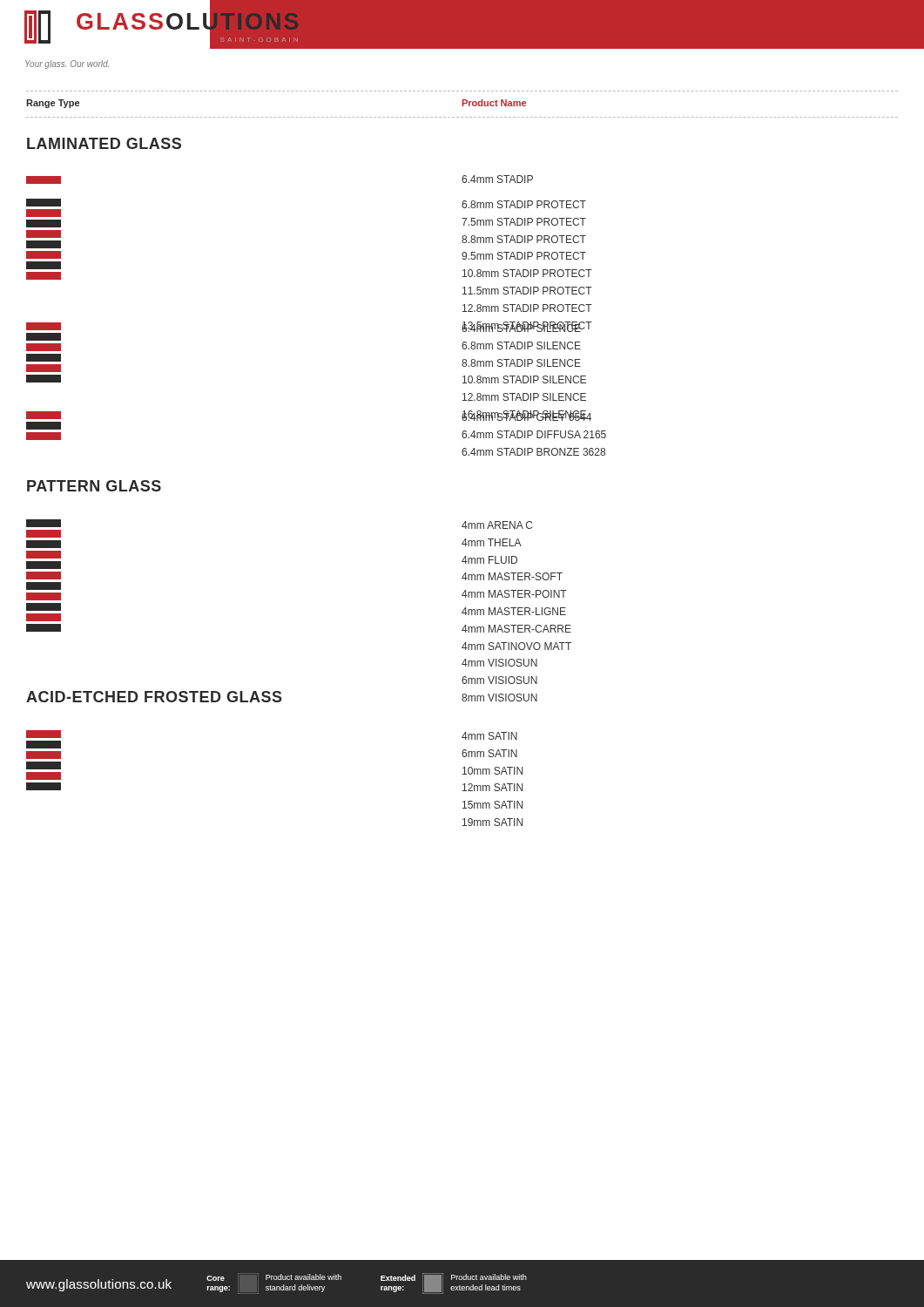Locate the list item containing "4mm SATIN 6mm SATIN 10mm"

click(x=493, y=779)
